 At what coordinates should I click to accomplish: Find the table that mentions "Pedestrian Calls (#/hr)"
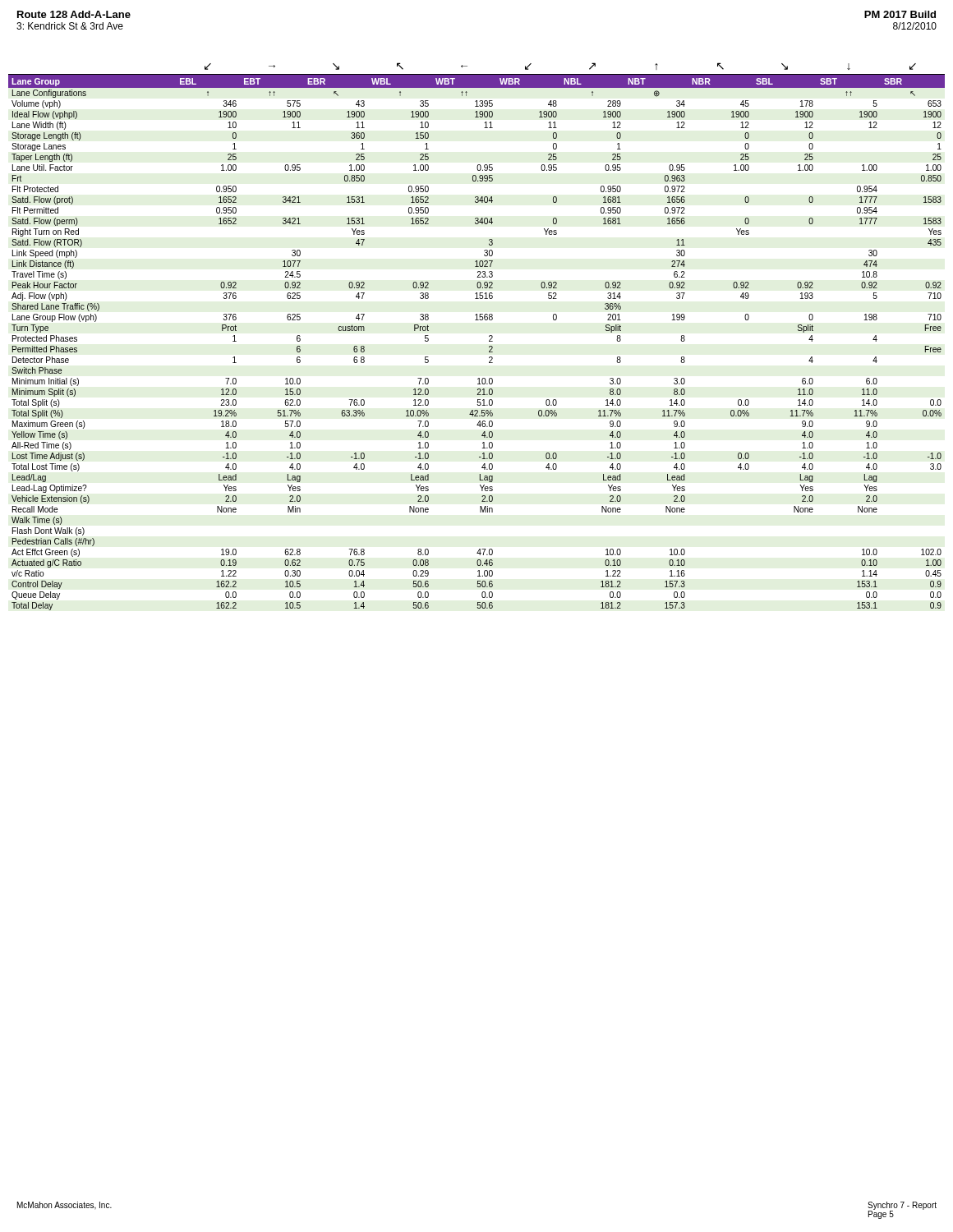pyautogui.click(x=476, y=334)
